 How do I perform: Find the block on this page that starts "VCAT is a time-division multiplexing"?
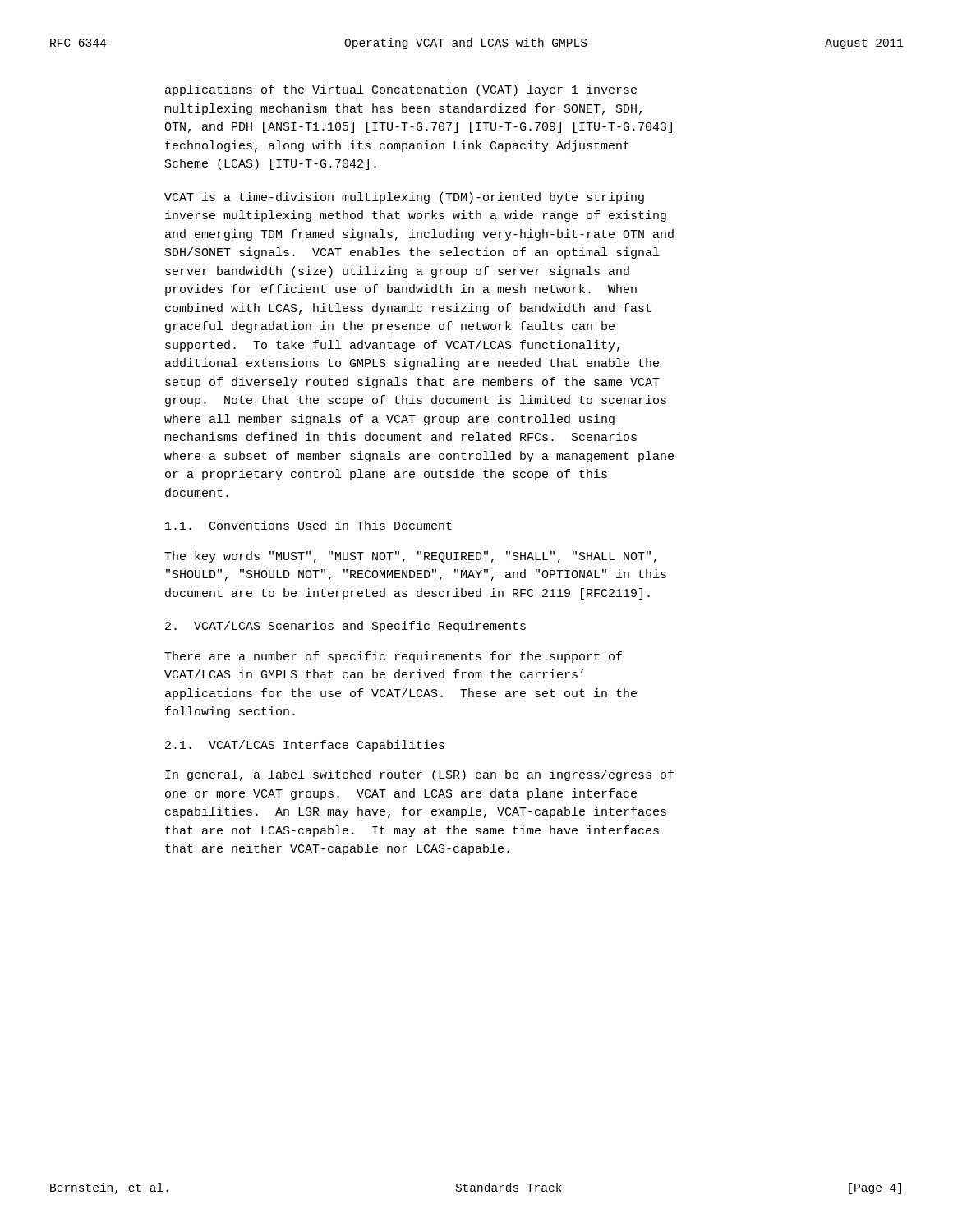coord(419,346)
